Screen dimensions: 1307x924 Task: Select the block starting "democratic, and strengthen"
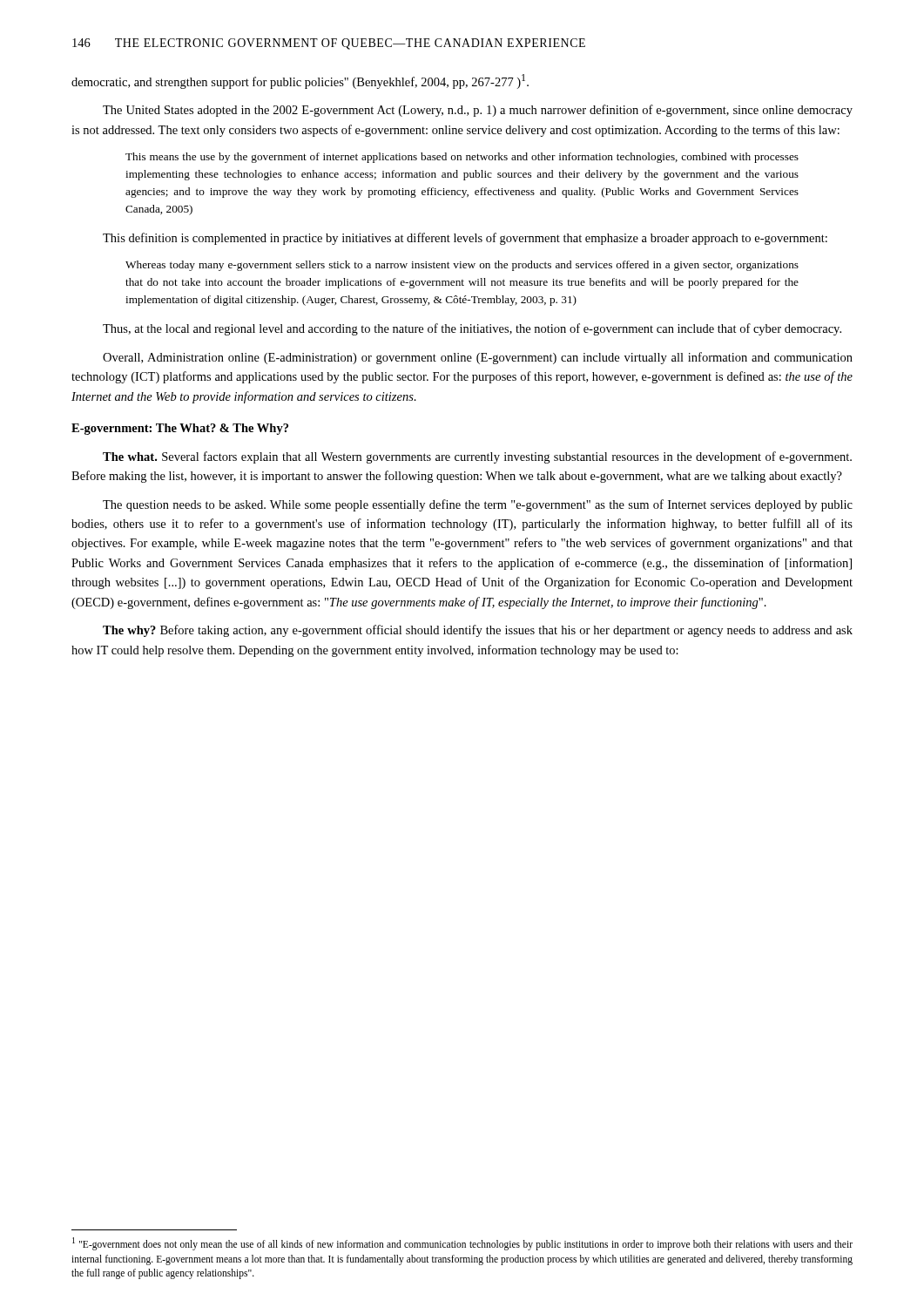point(300,80)
